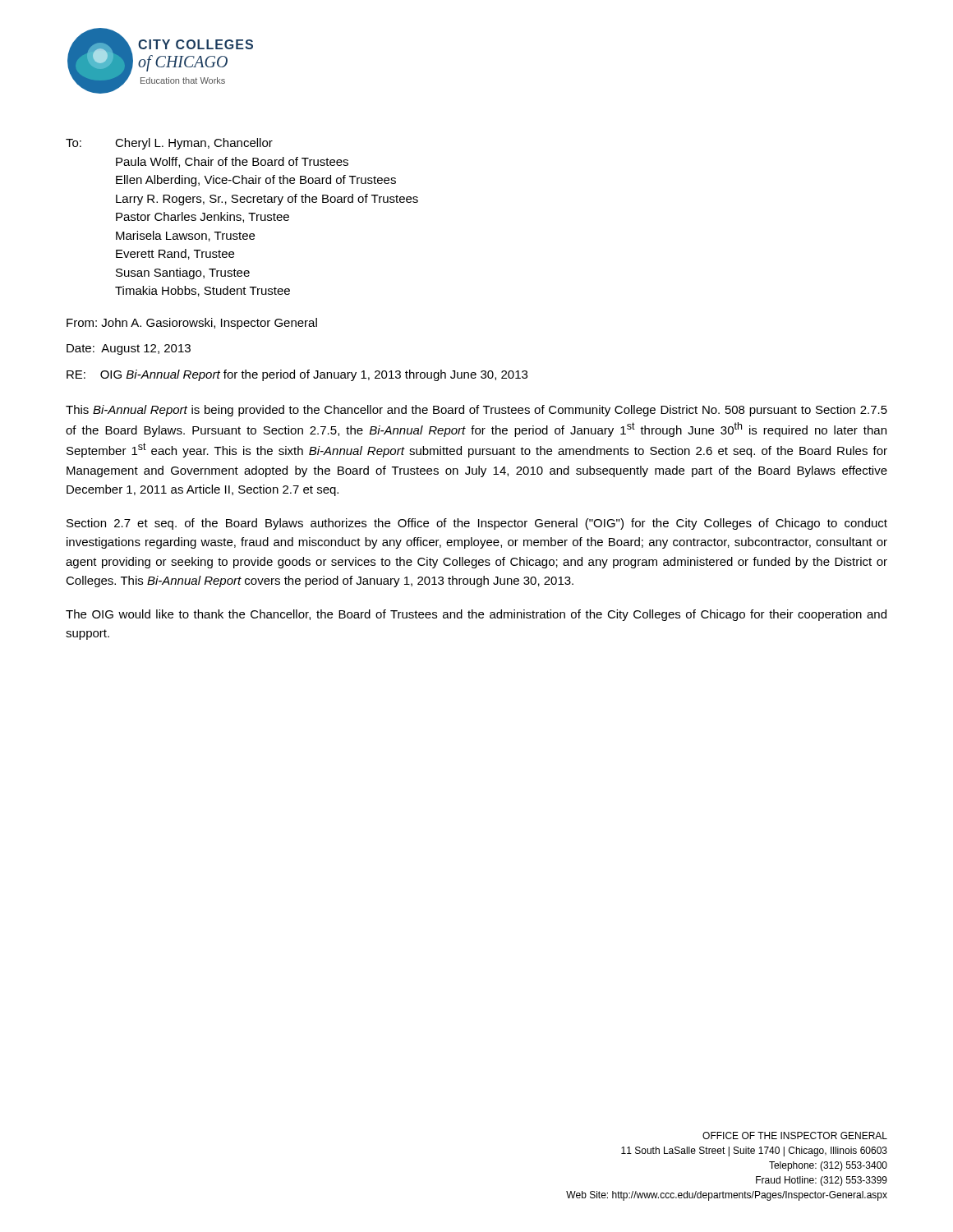
Task: Point to the block beginning "To: Cheryl L. Hyman, Chancellor Paula"
Action: click(x=242, y=217)
